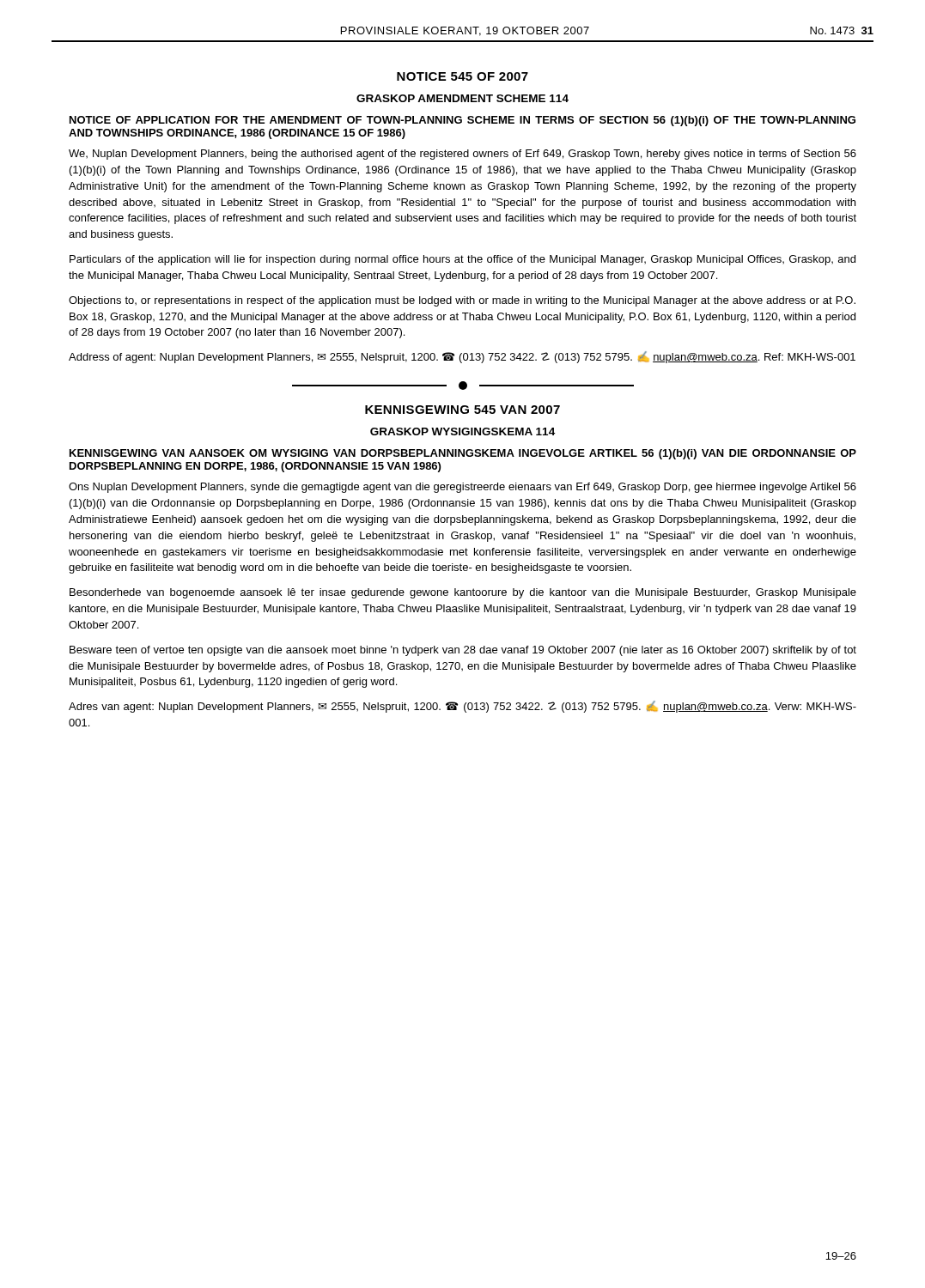
Task: Click on the title containing "KENNISGEWING 545 VAN 2007"
Action: (462, 409)
